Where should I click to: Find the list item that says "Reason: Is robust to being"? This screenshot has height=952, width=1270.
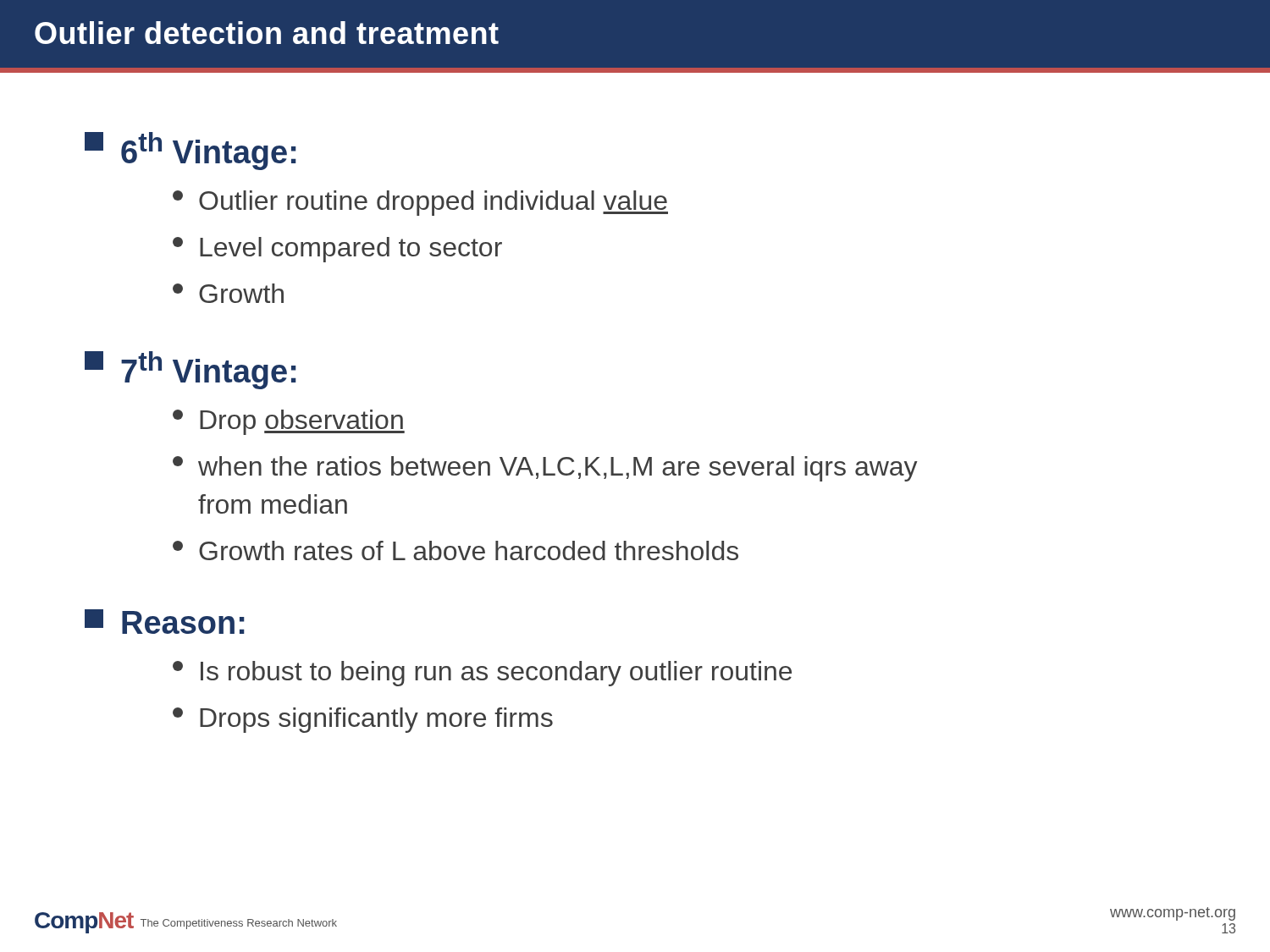(439, 669)
